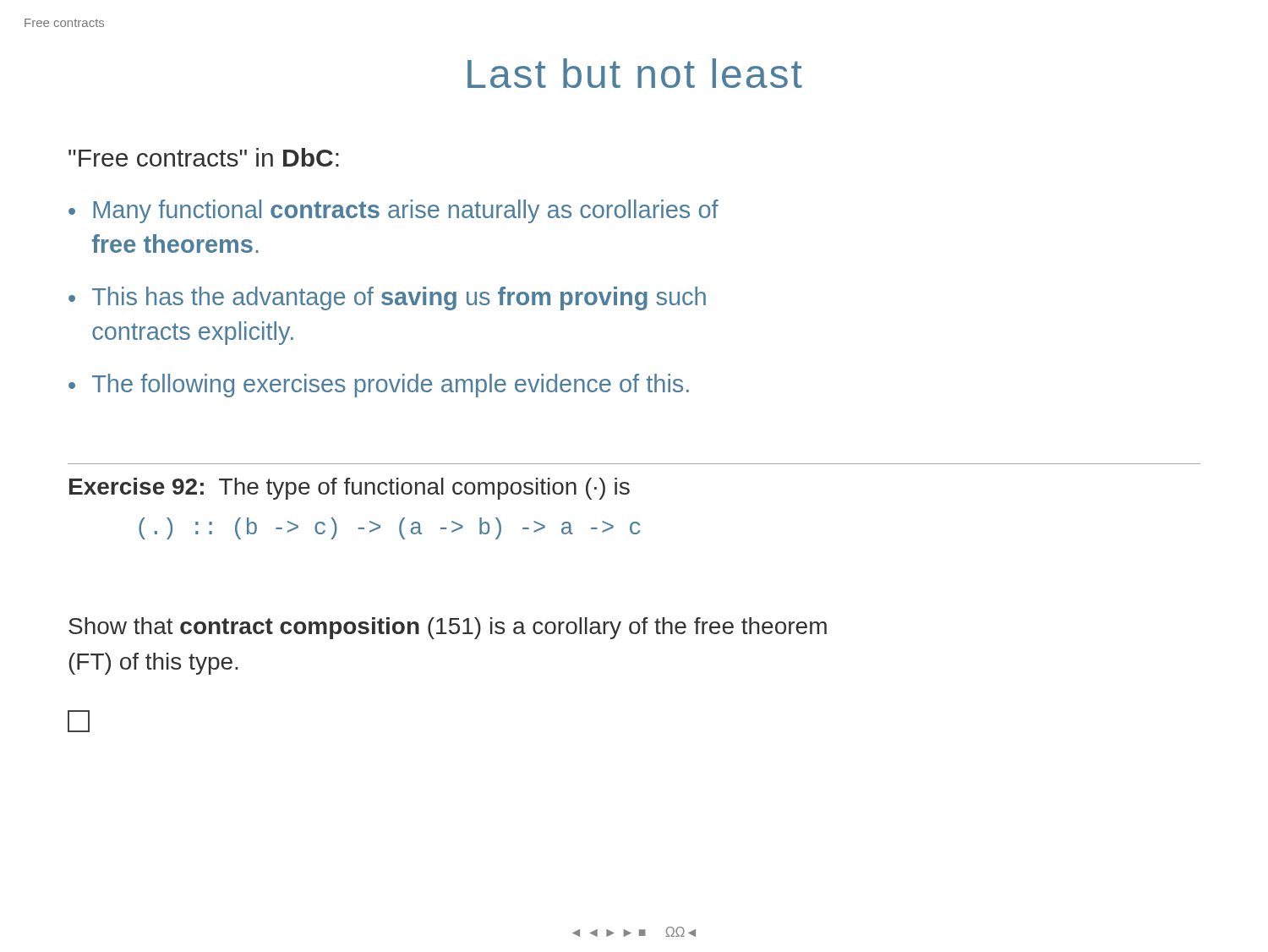Locate the text block that says "Show that contract composition (151) is a"

pos(448,644)
